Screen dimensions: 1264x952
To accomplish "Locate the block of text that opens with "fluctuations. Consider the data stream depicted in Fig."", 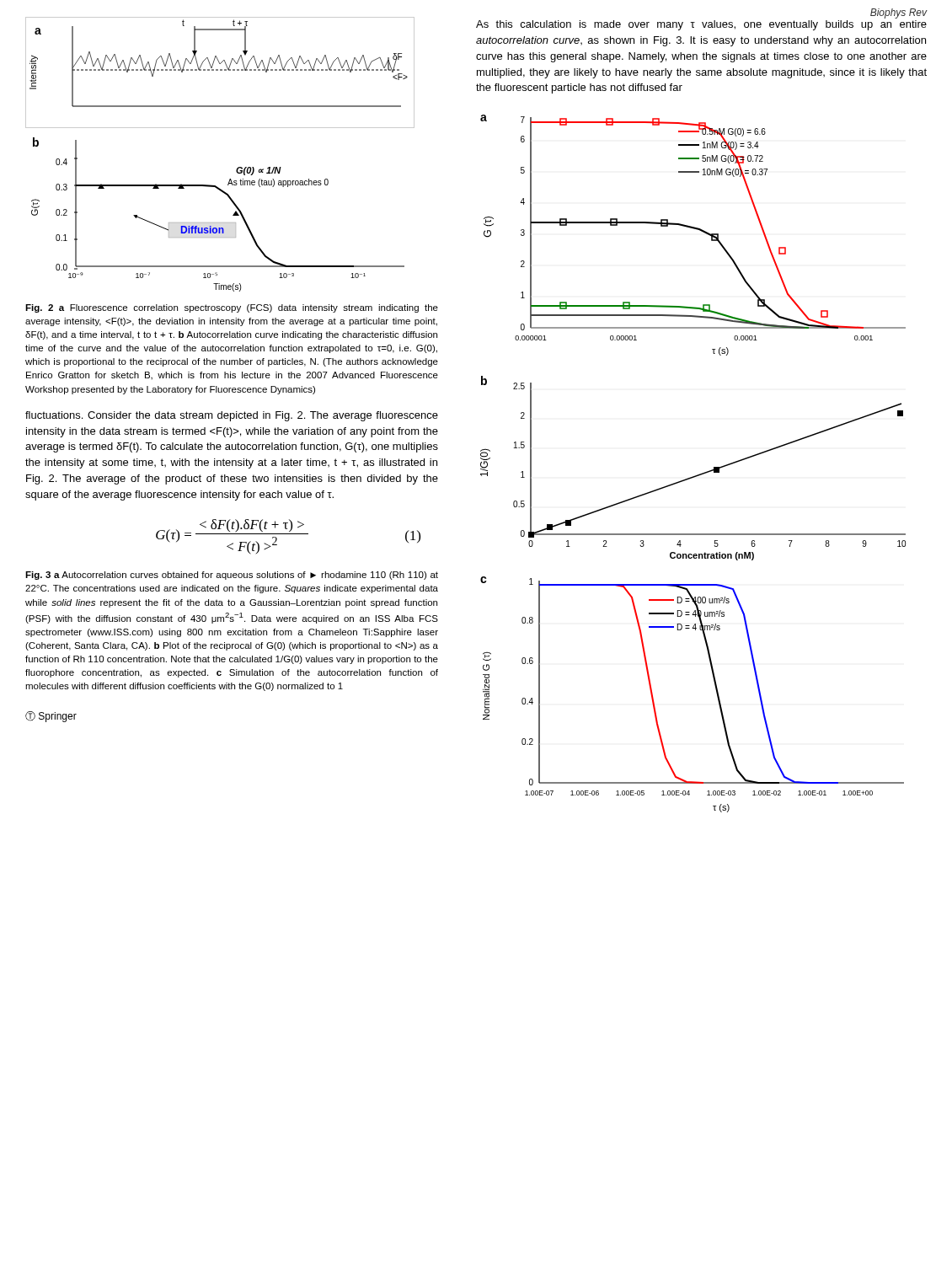I will click(232, 455).
